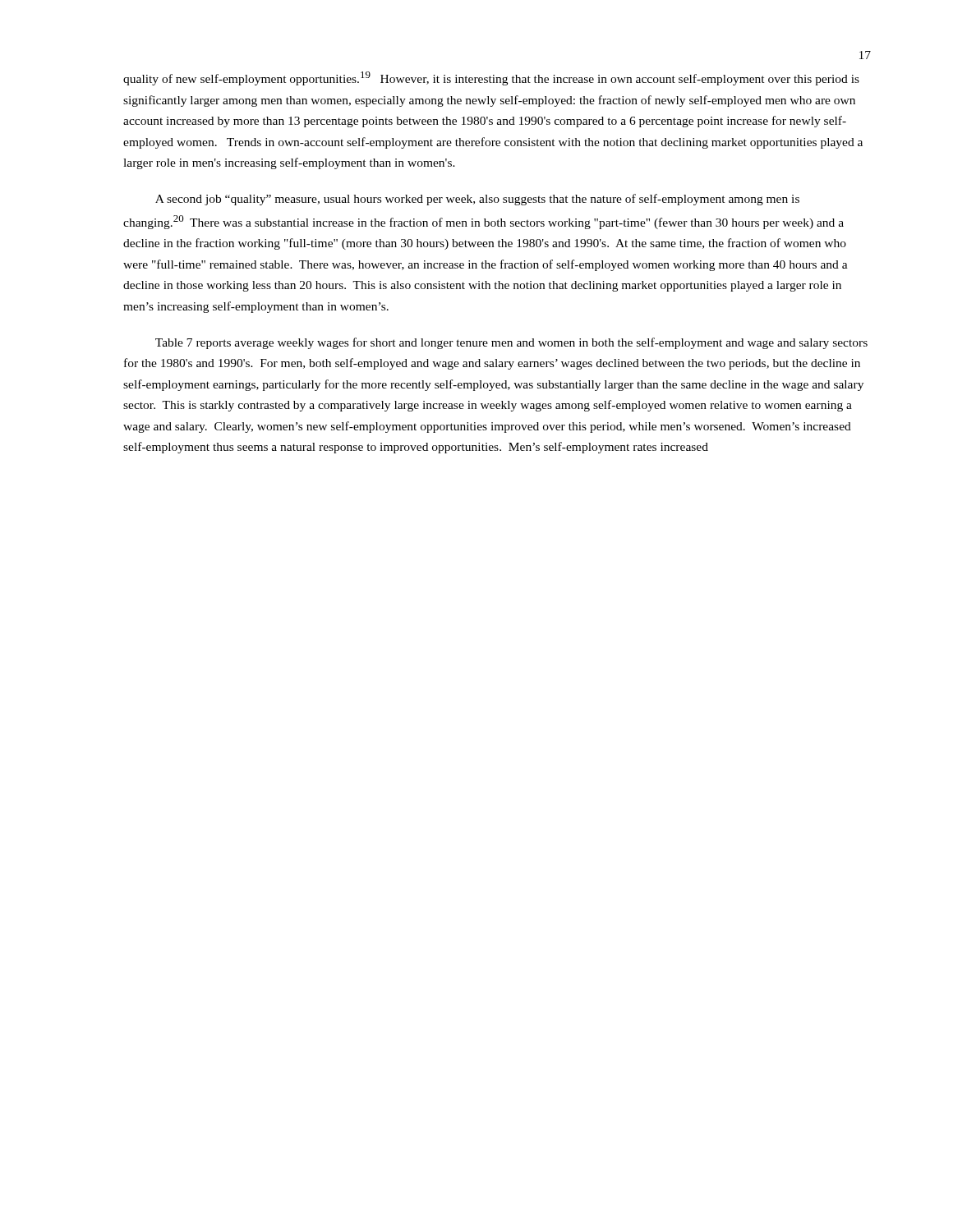Point to the passage starting "Table 7 reports average weekly wages for"
The image size is (953, 1232).
tap(497, 394)
